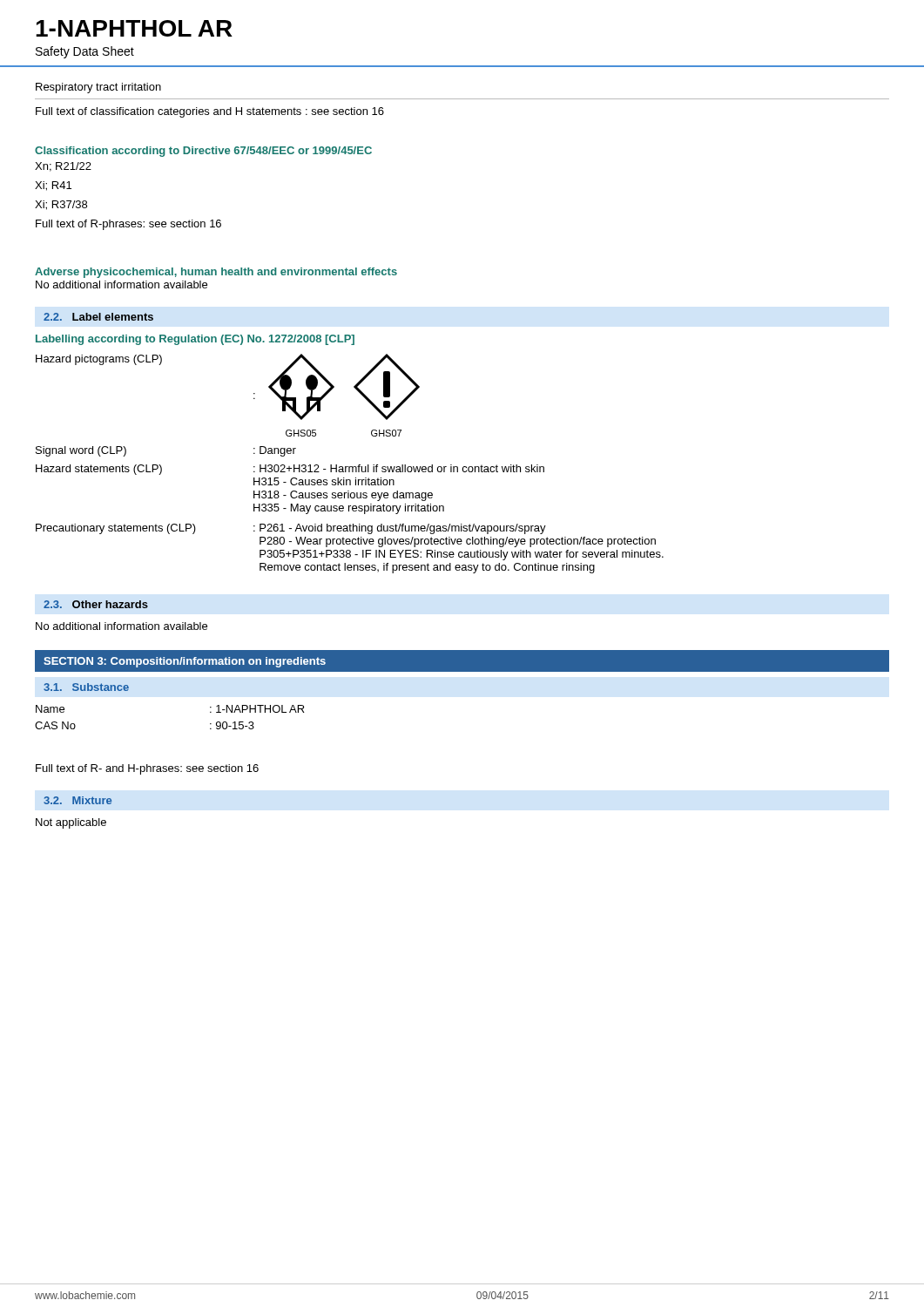Find the section header with the text "SECTION 3: Composition/information on ingredients"
This screenshot has height=1307, width=924.
pos(462,661)
